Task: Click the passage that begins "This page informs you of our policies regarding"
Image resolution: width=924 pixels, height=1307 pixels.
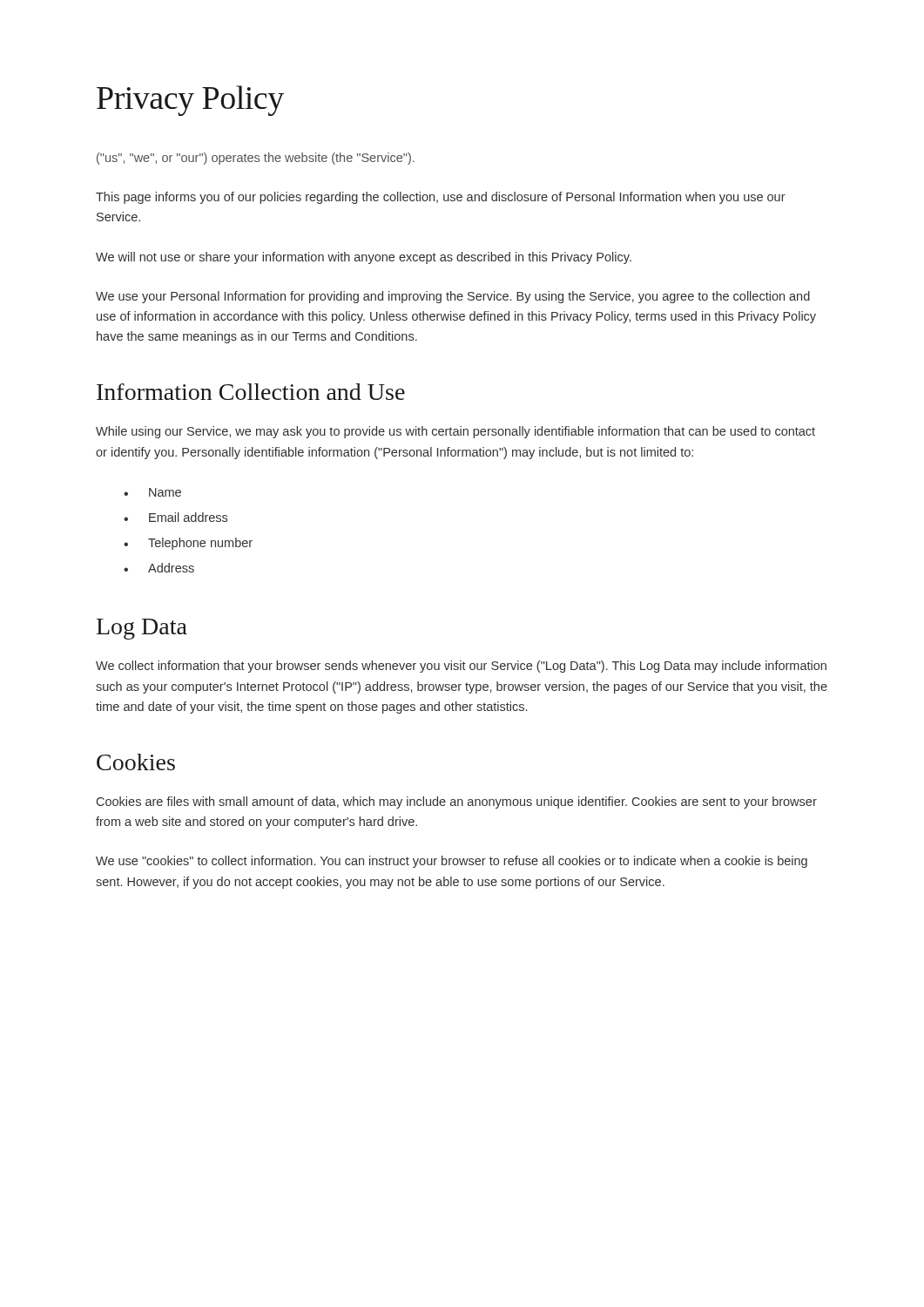Action: click(440, 207)
